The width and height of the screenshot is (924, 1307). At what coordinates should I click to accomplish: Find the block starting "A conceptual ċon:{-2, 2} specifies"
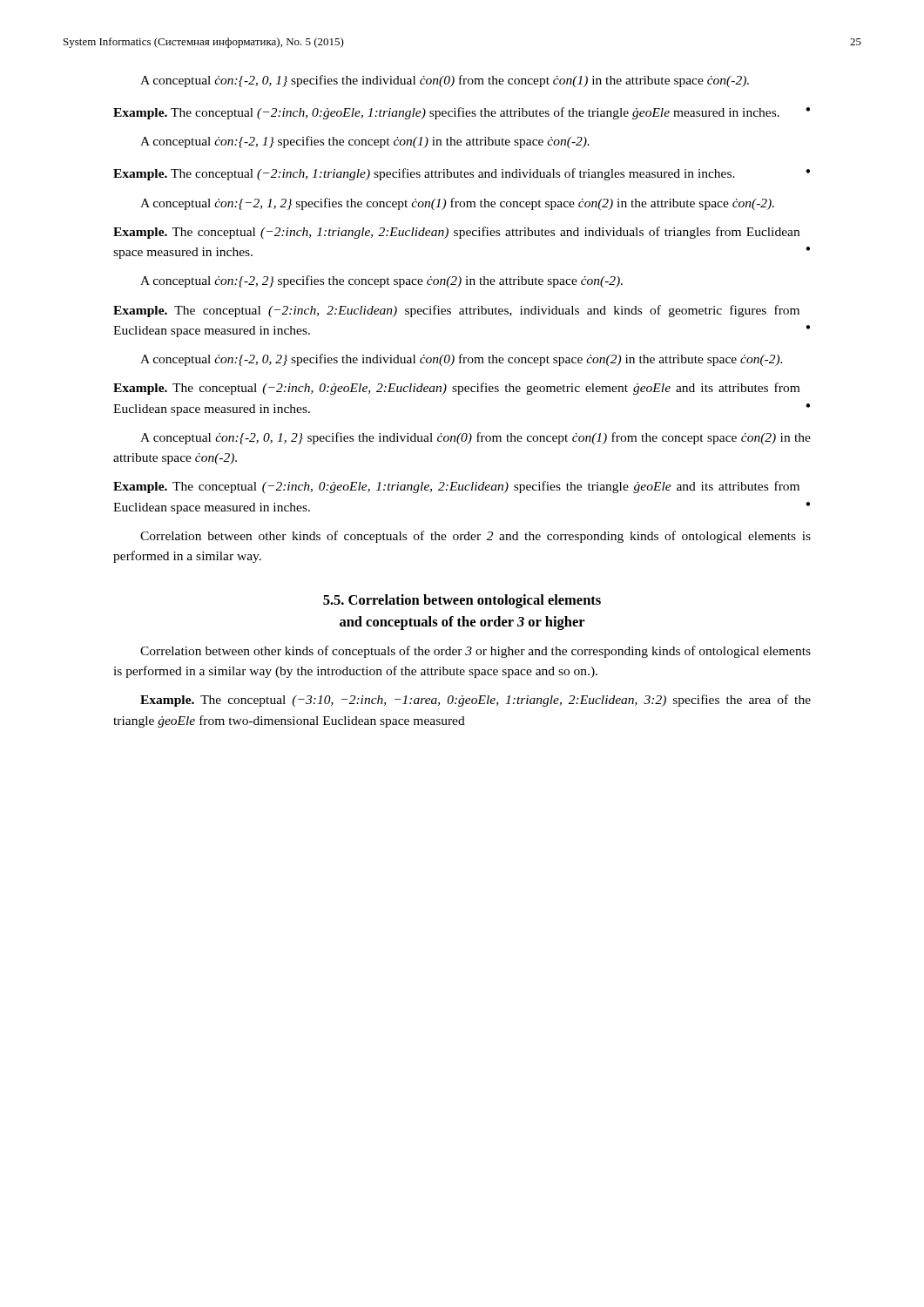(x=462, y=280)
